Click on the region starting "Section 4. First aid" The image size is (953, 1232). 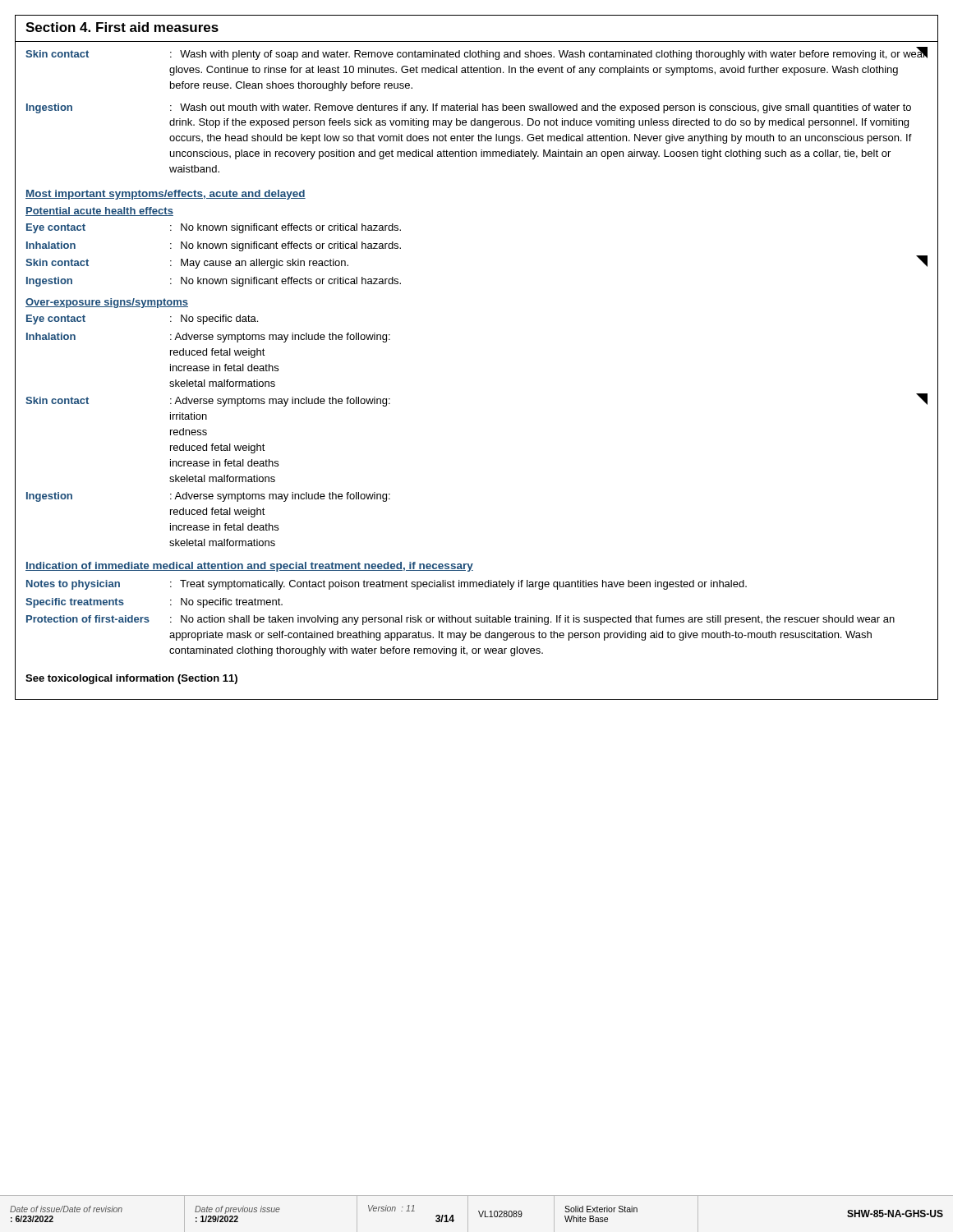[122, 28]
